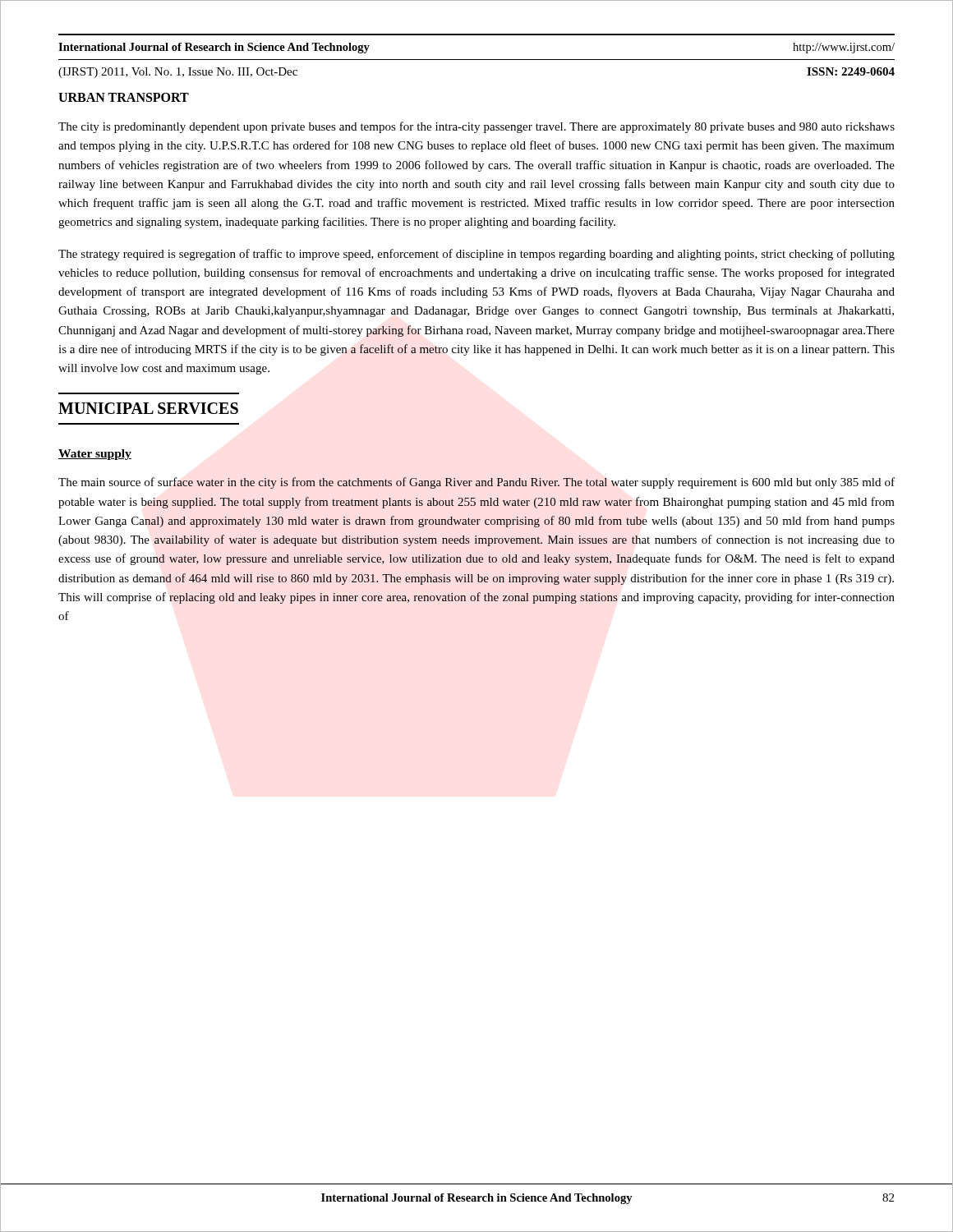Select the section header with the text "URBAN TRANSPORT"
This screenshot has width=953, height=1232.
124,97
